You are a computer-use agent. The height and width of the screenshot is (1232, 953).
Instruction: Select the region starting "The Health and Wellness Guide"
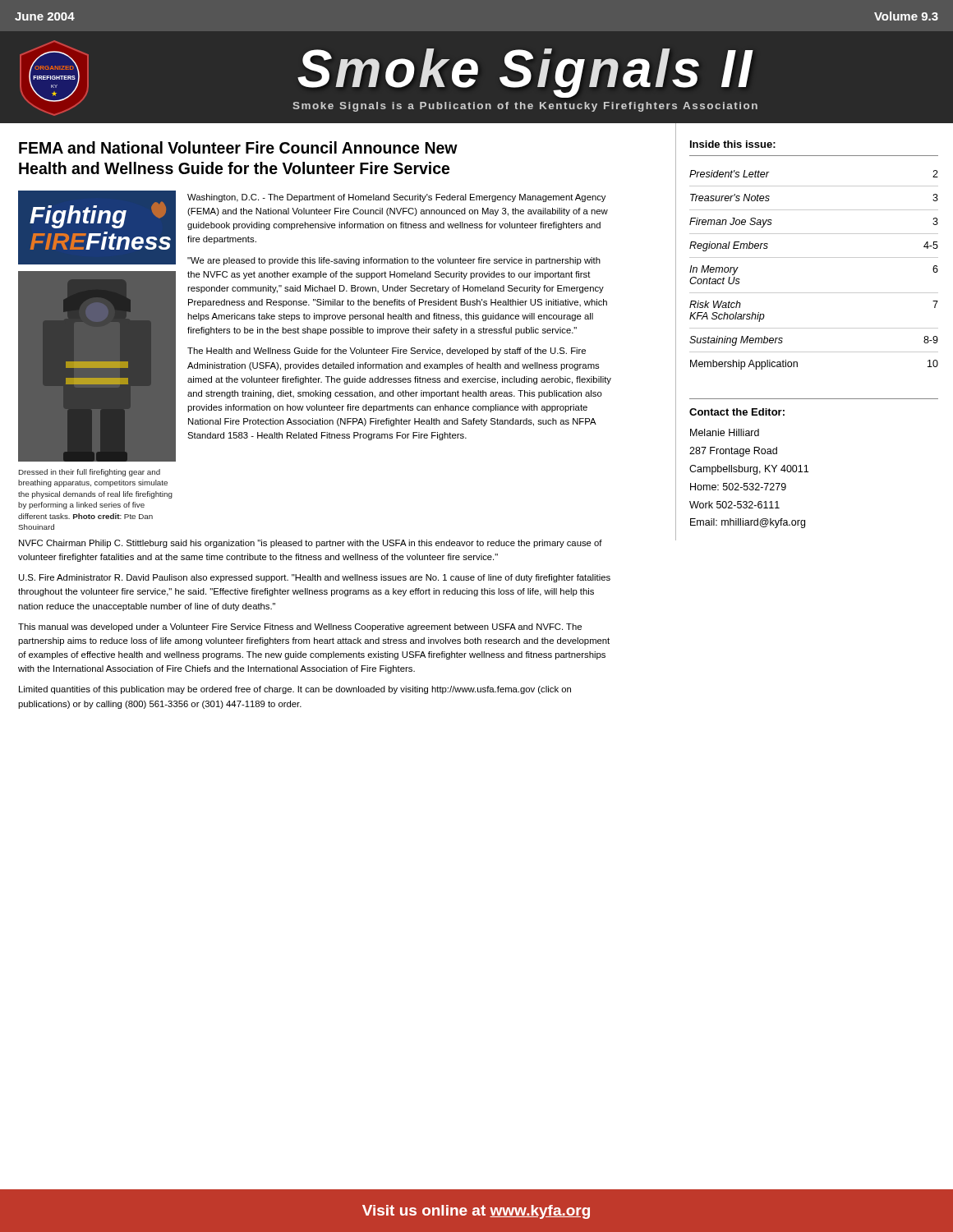coord(399,393)
